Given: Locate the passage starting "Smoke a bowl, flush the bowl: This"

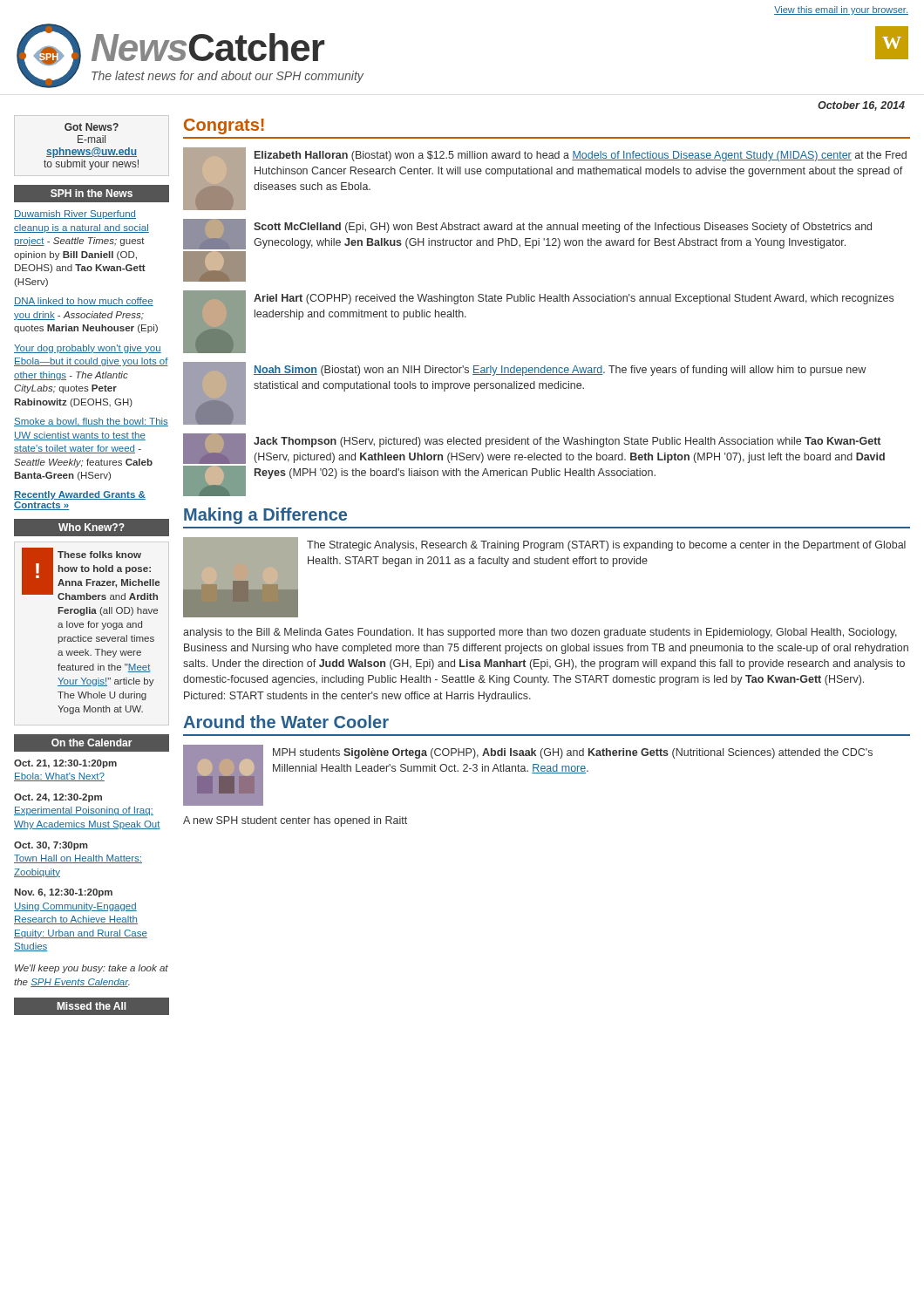Looking at the screenshot, I should tap(91, 448).
